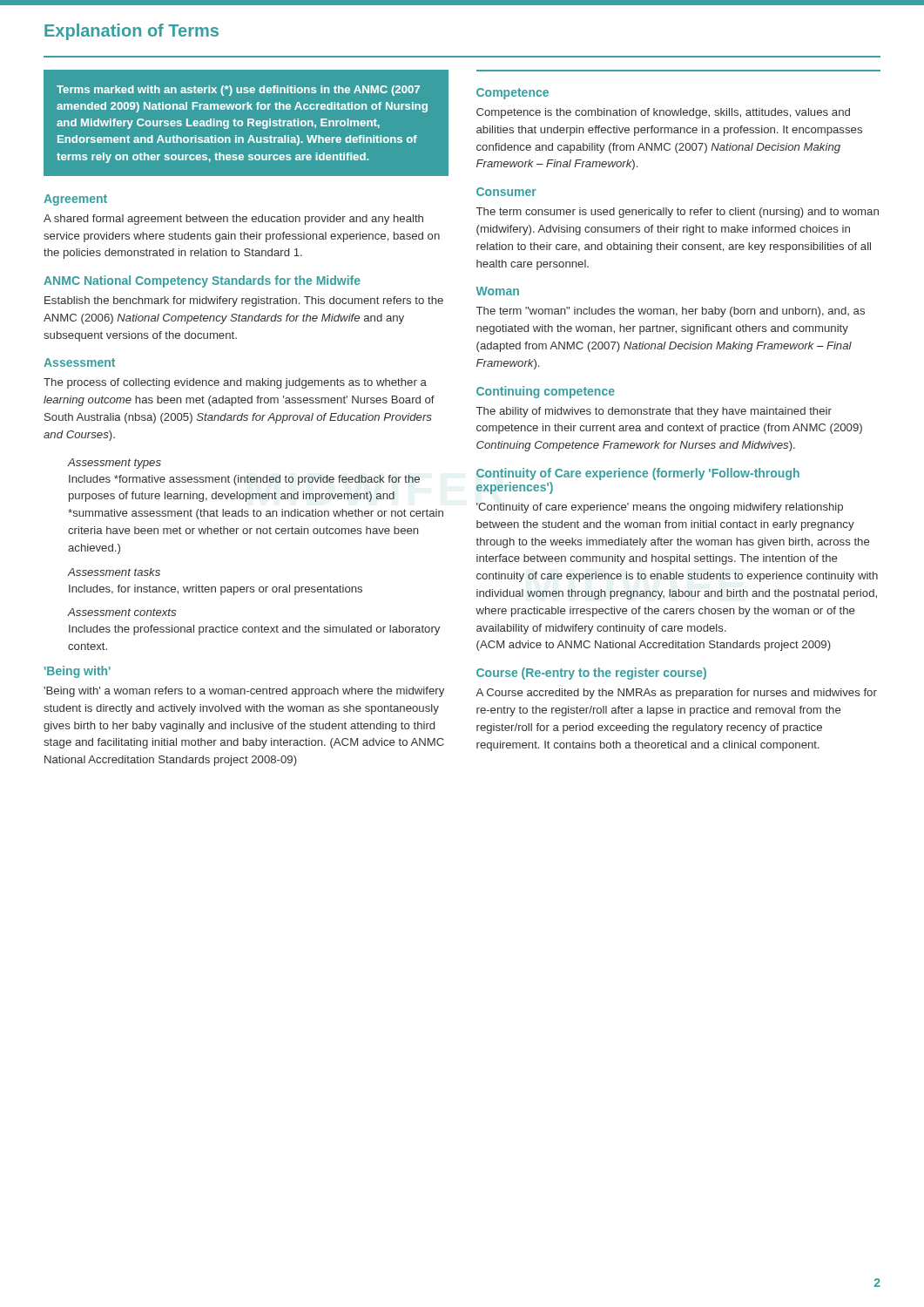Find the block on this page that starts "'Continuity of care experience' means the"
This screenshot has height=1307, width=924.
pyautogui.click(x=677, y=576)
